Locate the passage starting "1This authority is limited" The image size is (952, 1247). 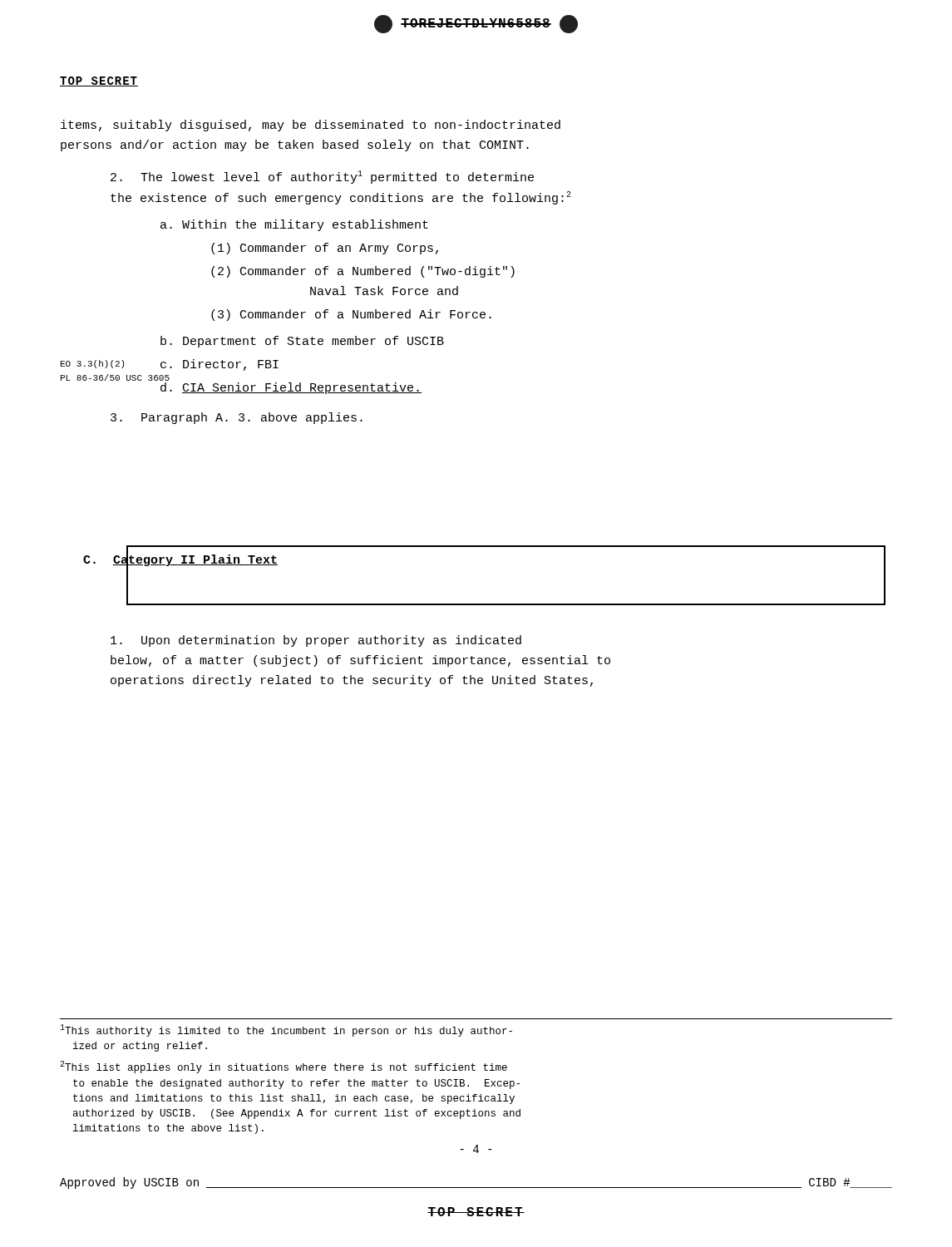coord(476,1080)
